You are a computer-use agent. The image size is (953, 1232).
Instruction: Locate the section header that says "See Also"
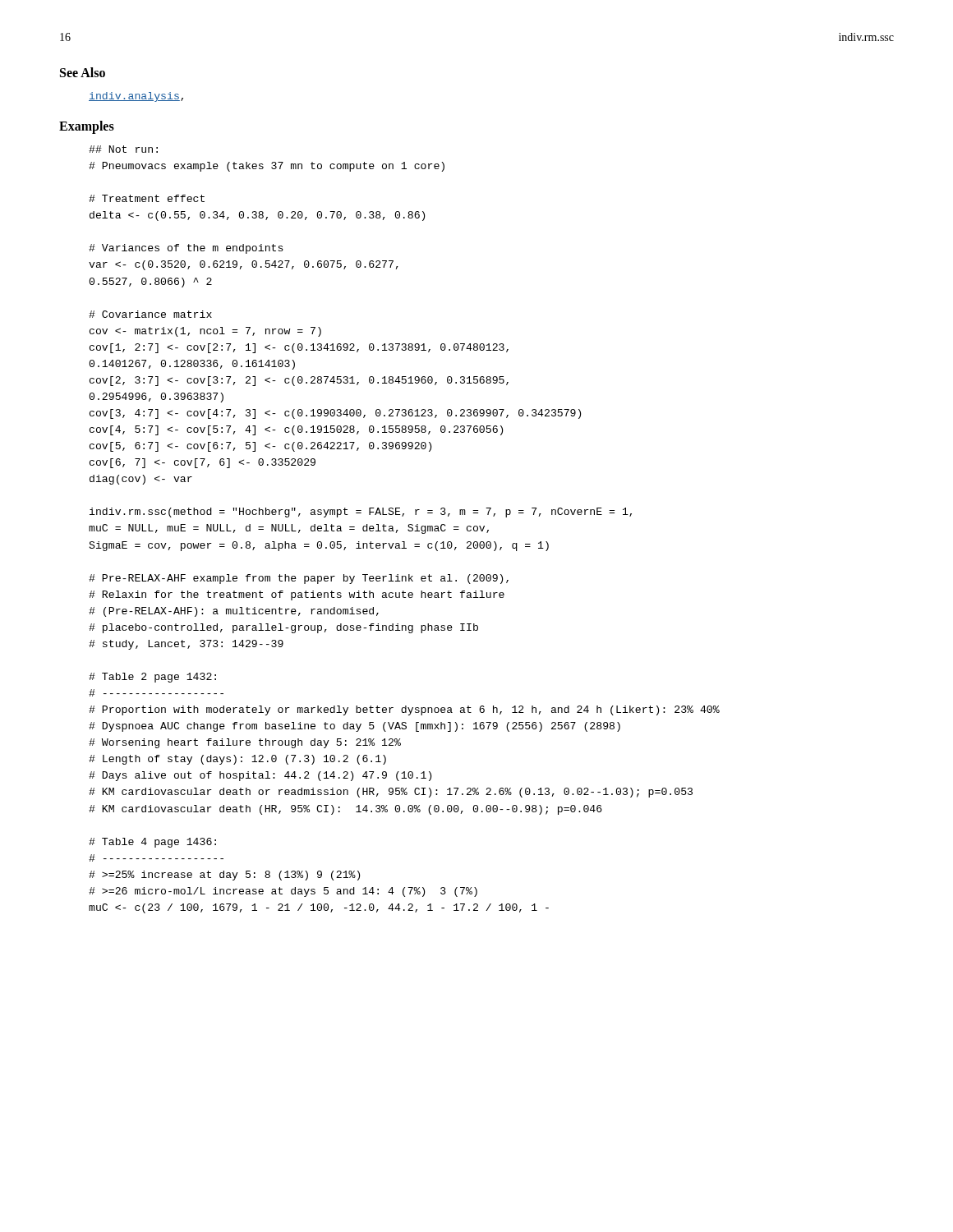pyautogui.click(x=82, y=73)
